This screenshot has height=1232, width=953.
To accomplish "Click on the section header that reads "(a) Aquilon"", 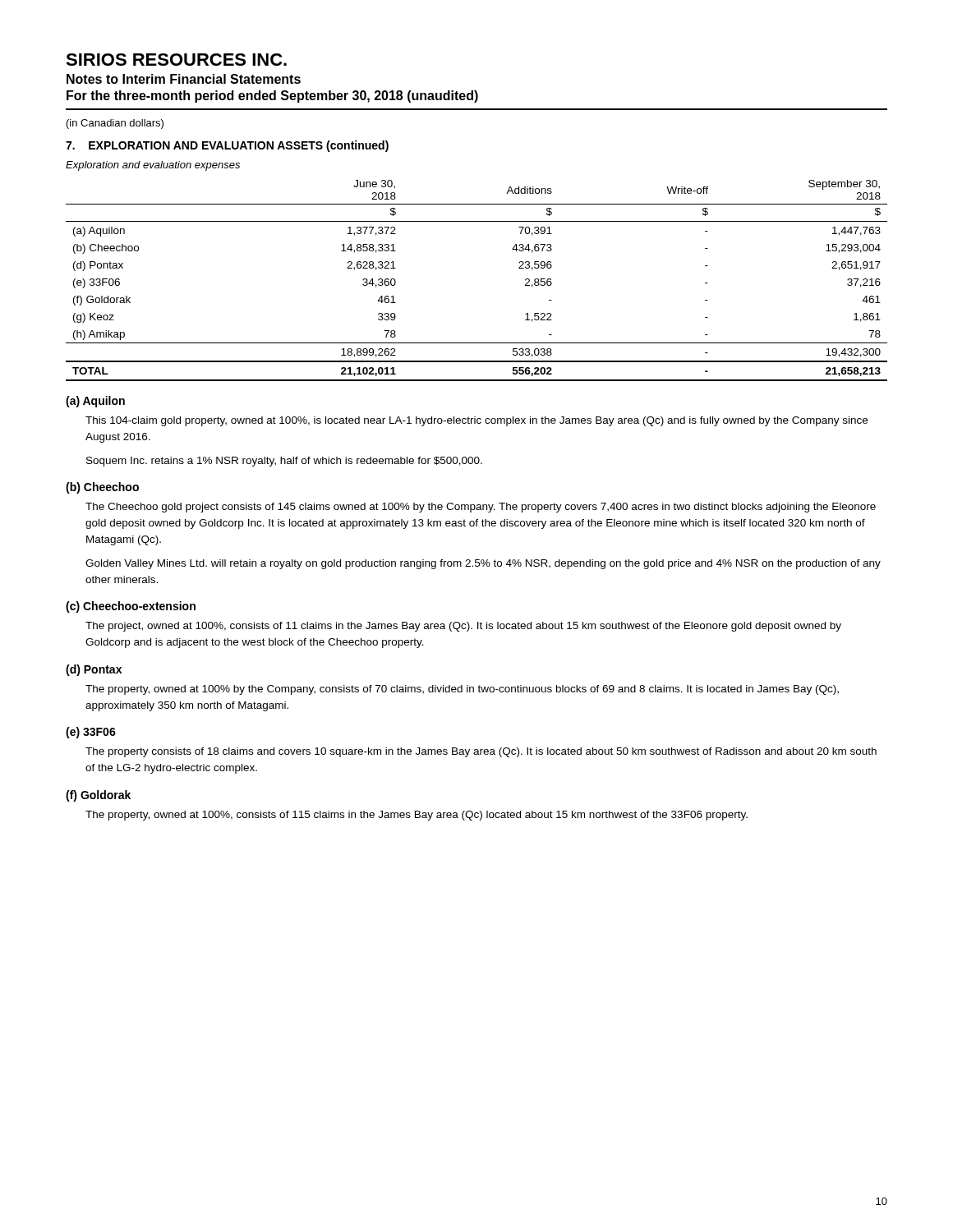I will pos(95,402).
